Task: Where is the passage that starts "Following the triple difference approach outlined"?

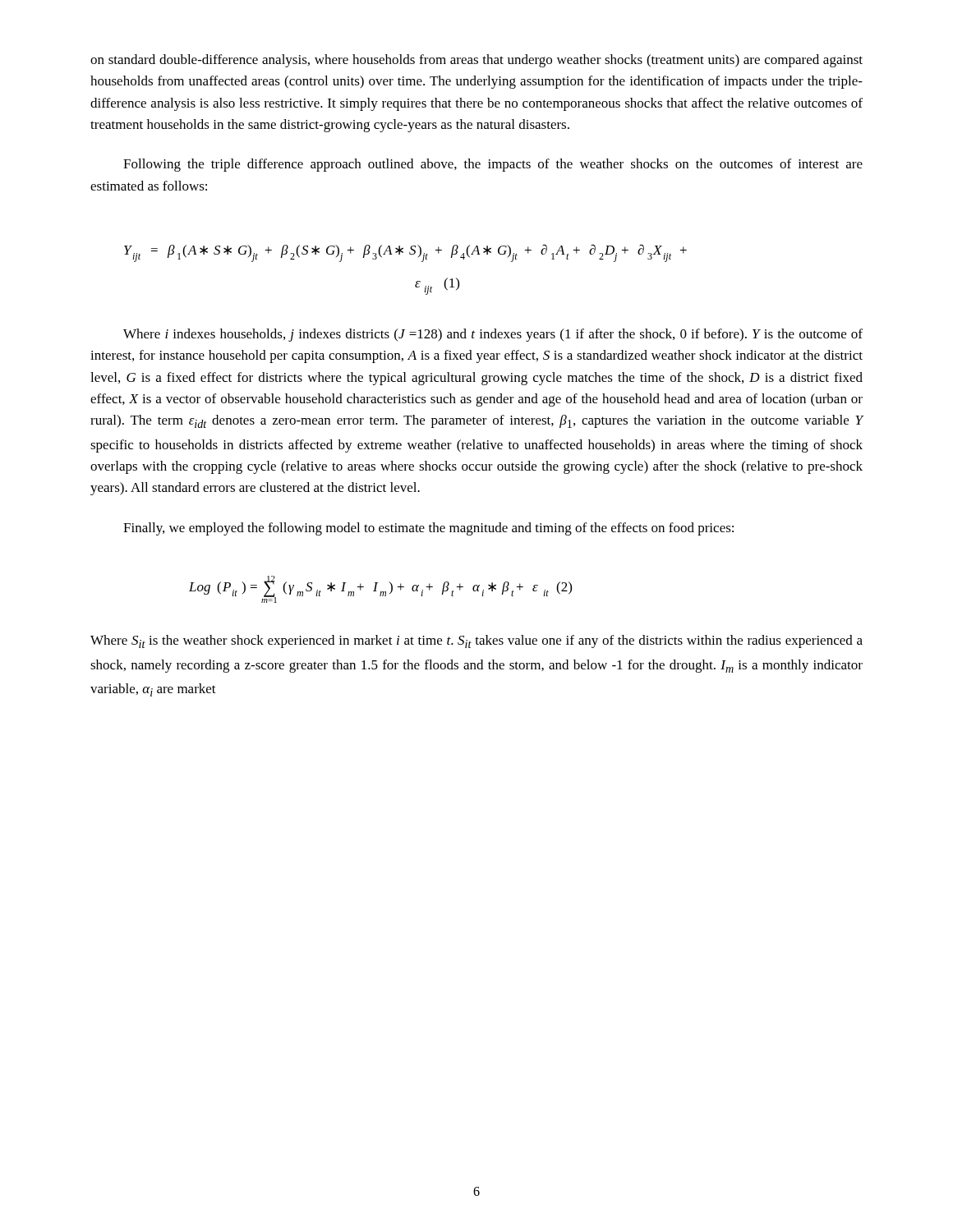Action: pos(476,175)
